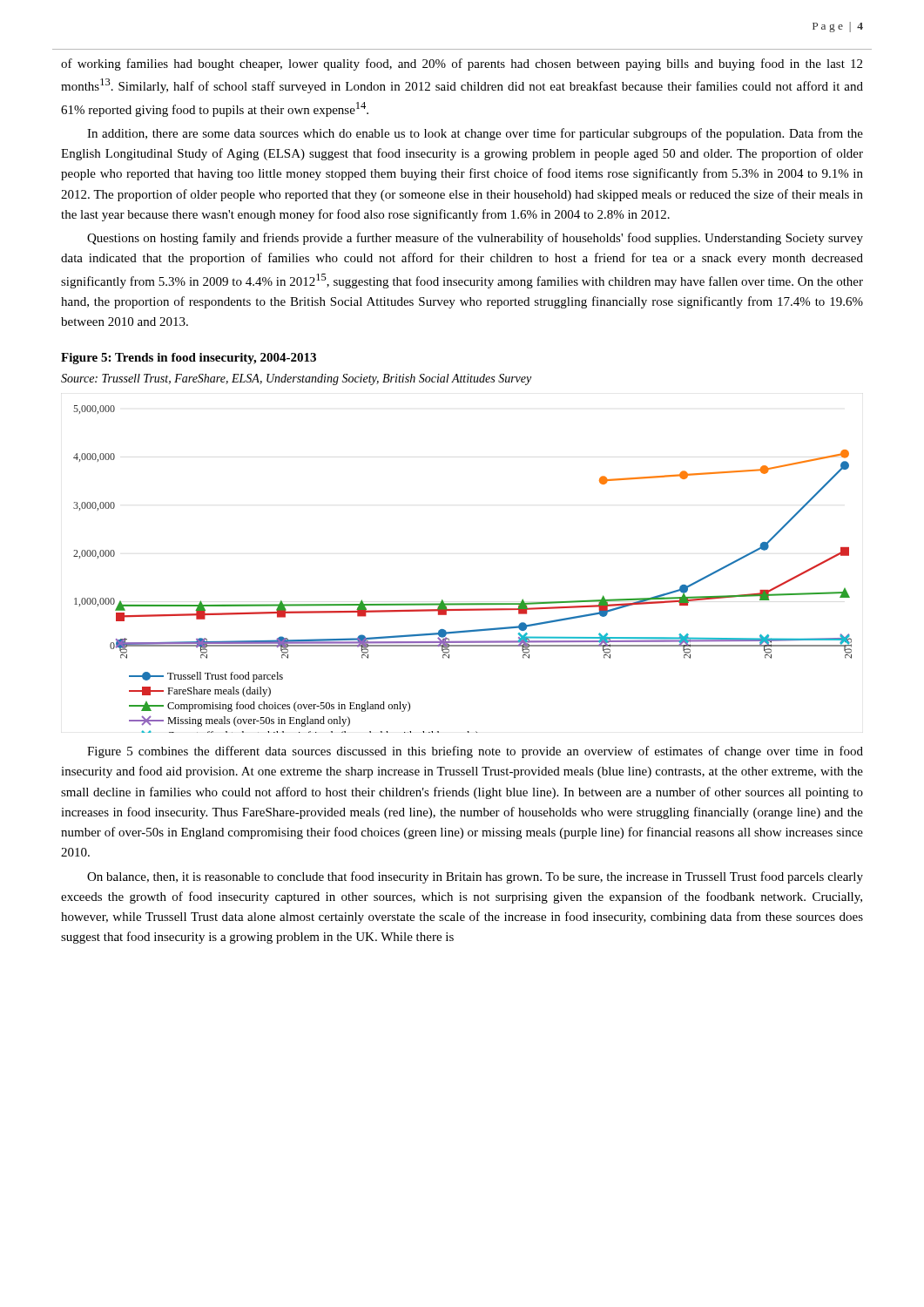Locate the caption that opens with "Figure 5: Trends in"
Screen dimensions: 1307x924
tap(462, 368)
